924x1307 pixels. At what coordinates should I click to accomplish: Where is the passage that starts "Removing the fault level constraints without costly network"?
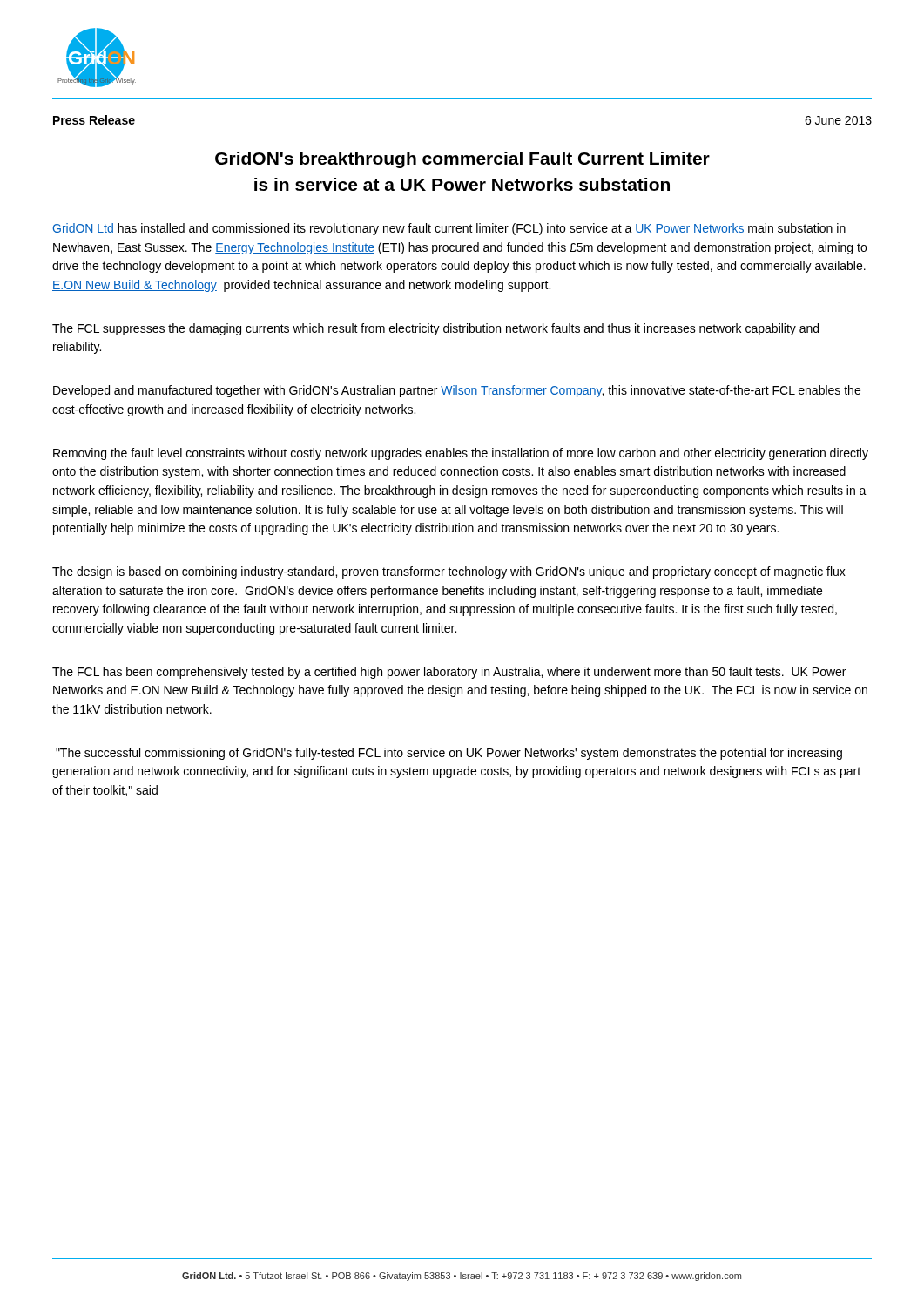(x=460, y=490)
